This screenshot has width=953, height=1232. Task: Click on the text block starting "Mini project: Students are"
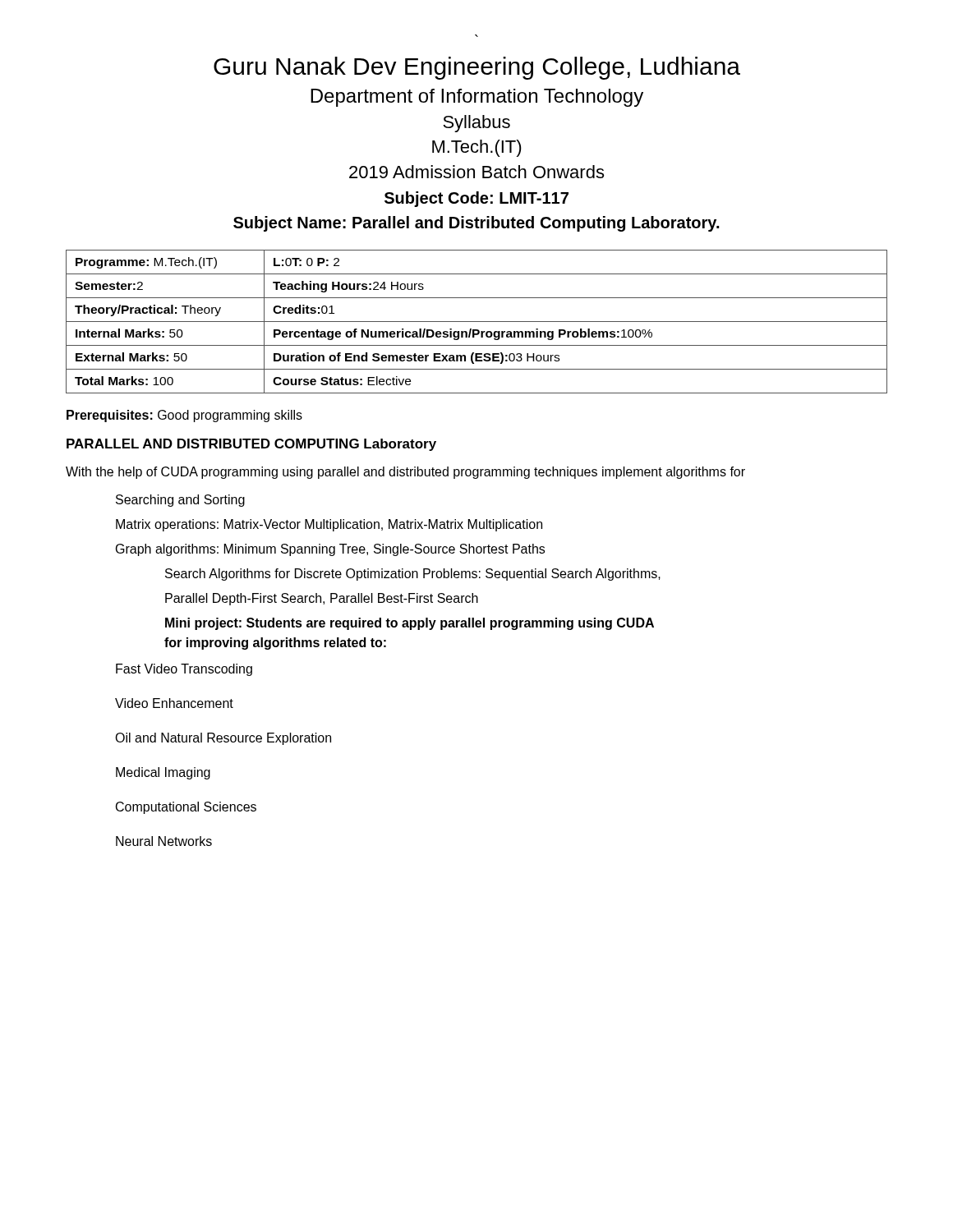(x=409, y=633)
